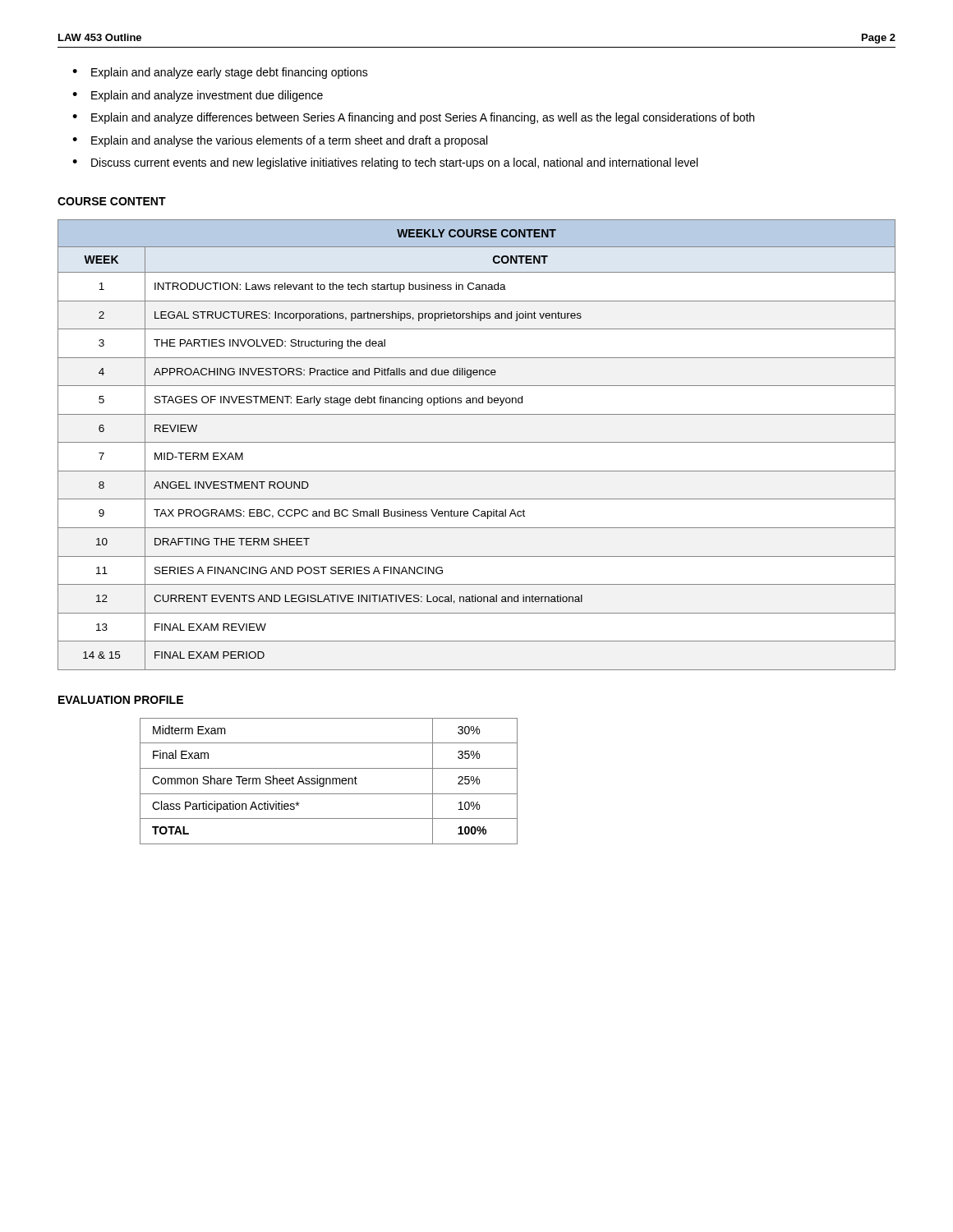
Task: Navigate to the text starting "EVALUATION PROFILE"
Action: point(121,700)
